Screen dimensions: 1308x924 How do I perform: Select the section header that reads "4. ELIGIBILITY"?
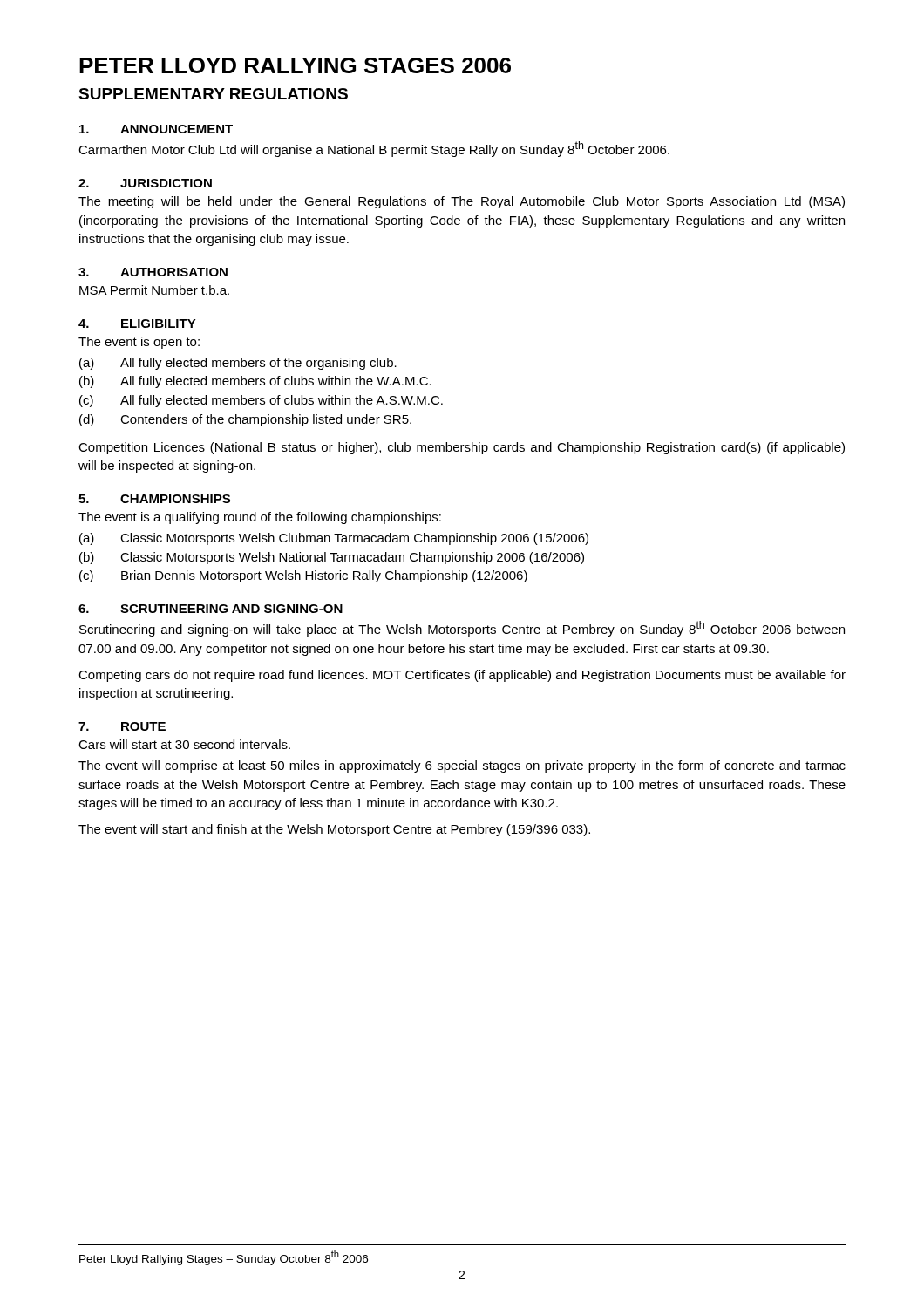tap(137, 324)
